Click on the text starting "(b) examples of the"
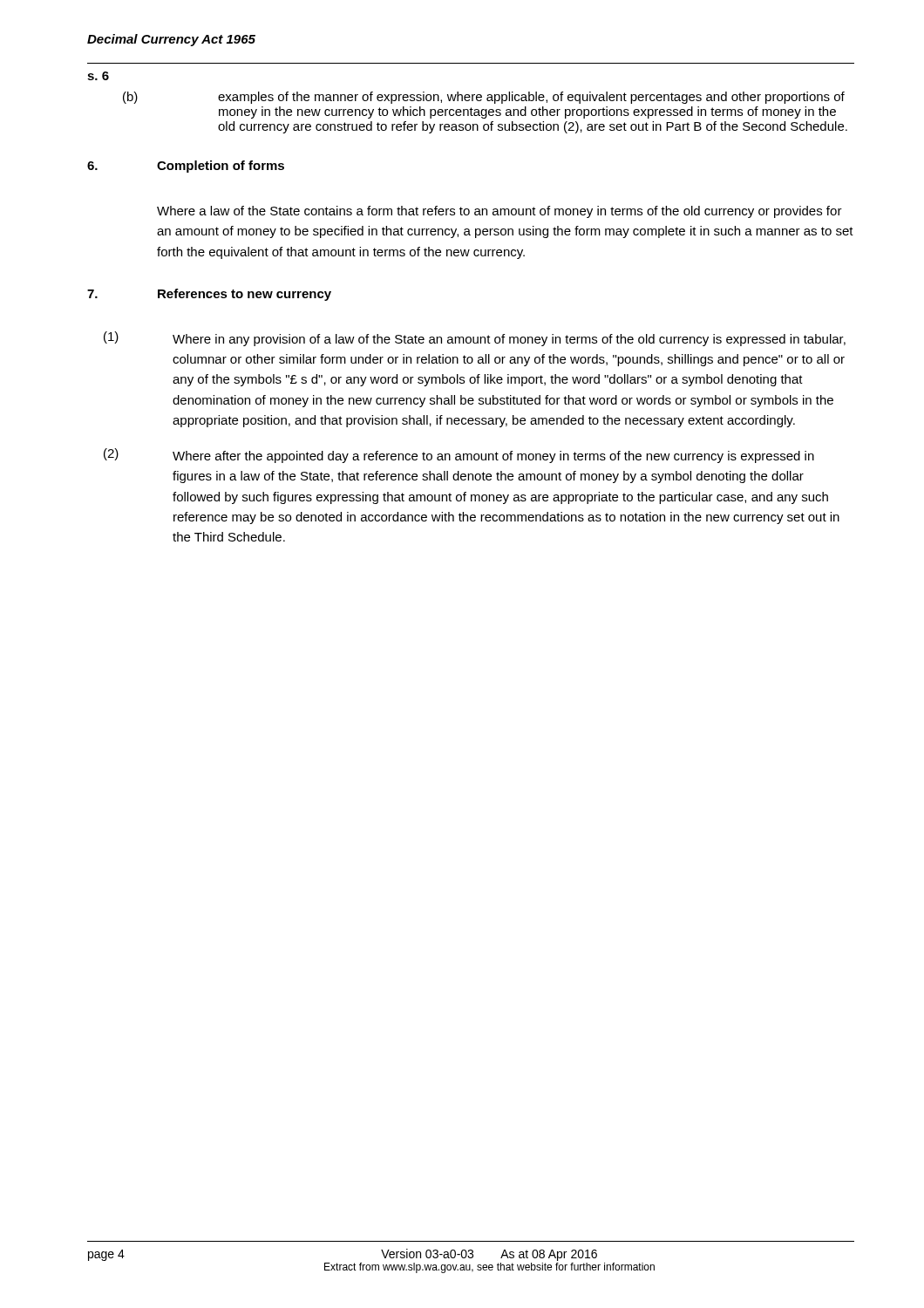Viewport: 924px width, 1308px height. [x=471, y=111]
